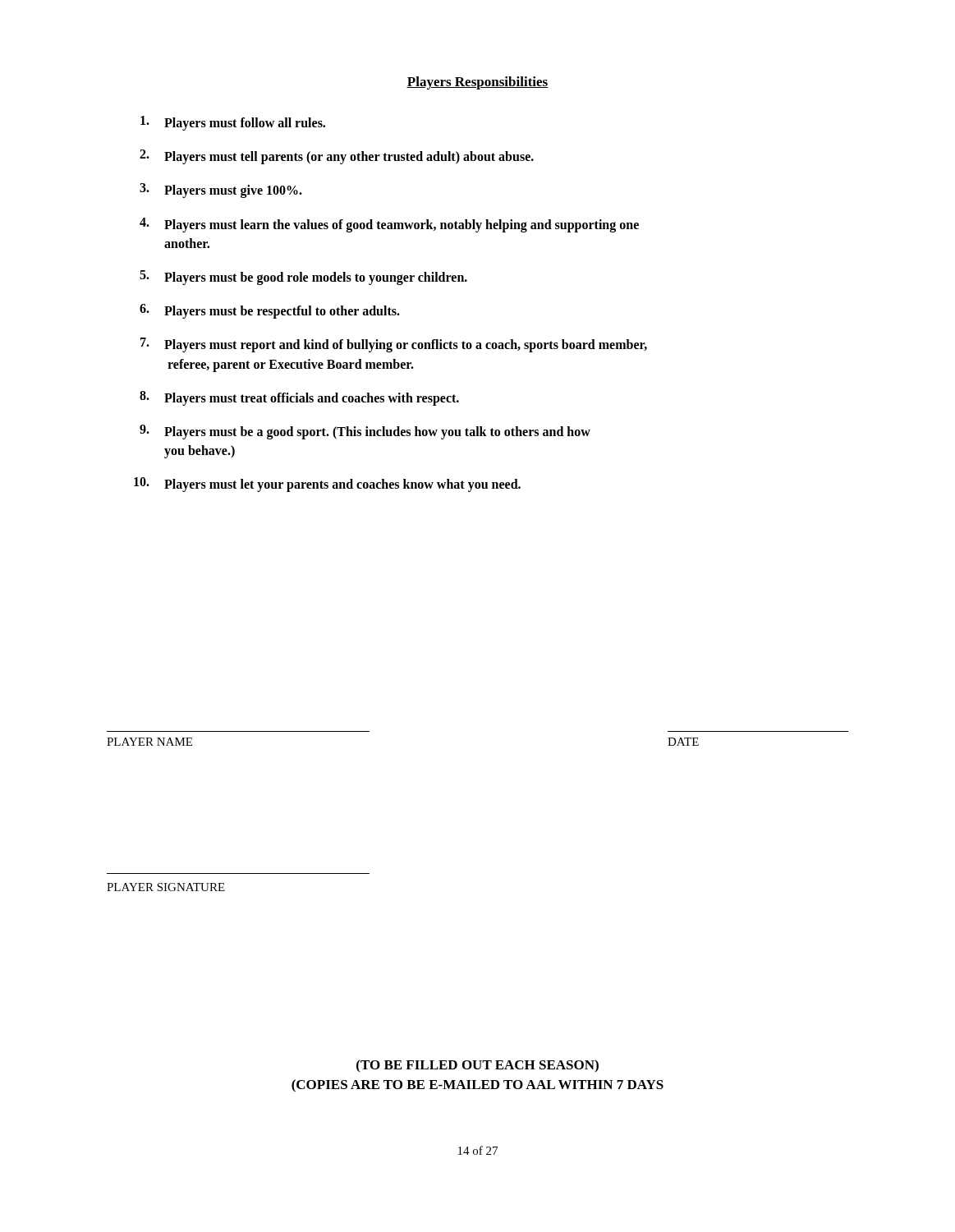The width and height of the screenshot is (955, 1232).
Task: Click on the list item that says "10. Players must let your parents and"
Action: (314, 484)
